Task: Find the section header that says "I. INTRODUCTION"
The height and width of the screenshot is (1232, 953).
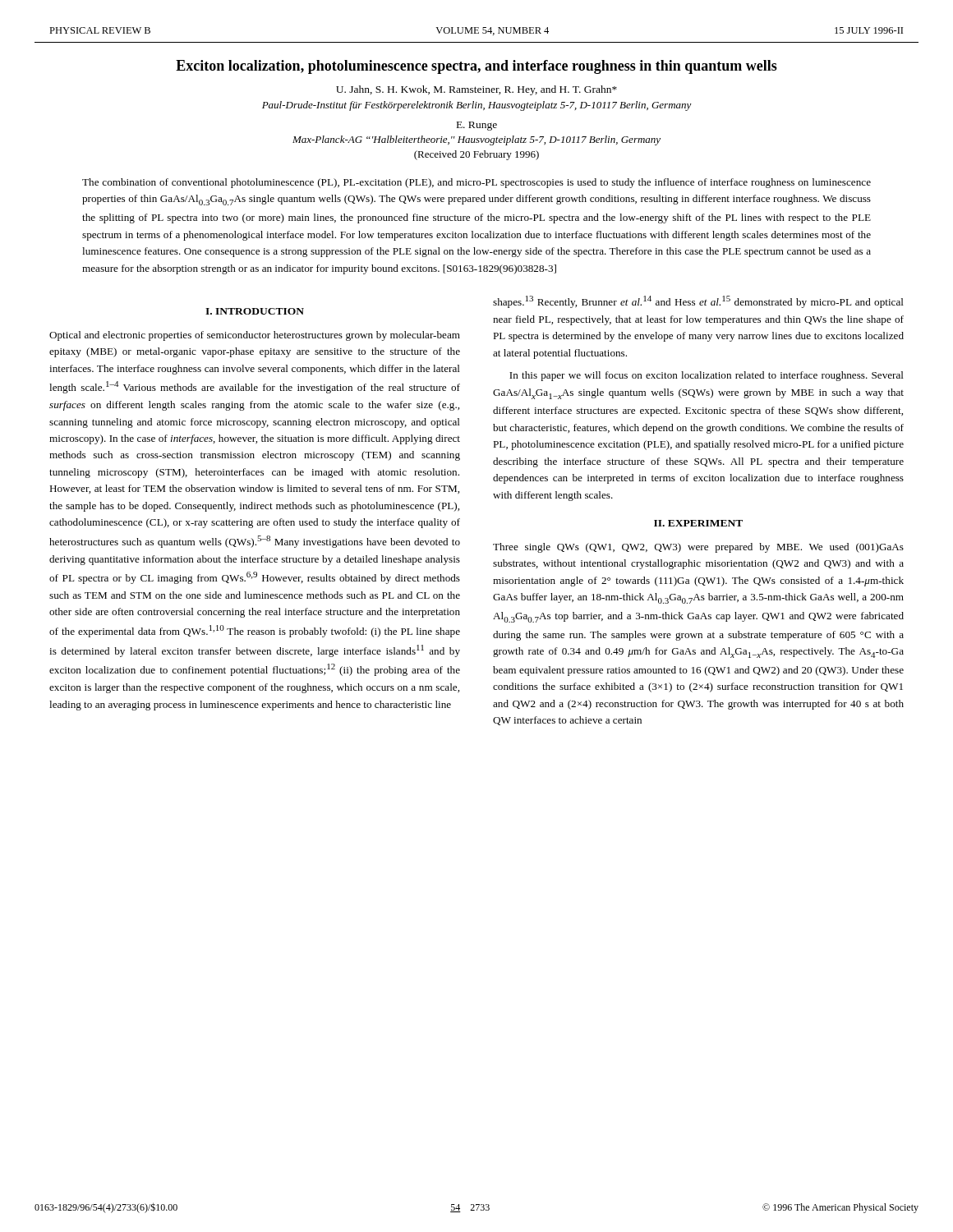Action: (x=255, y=311)
